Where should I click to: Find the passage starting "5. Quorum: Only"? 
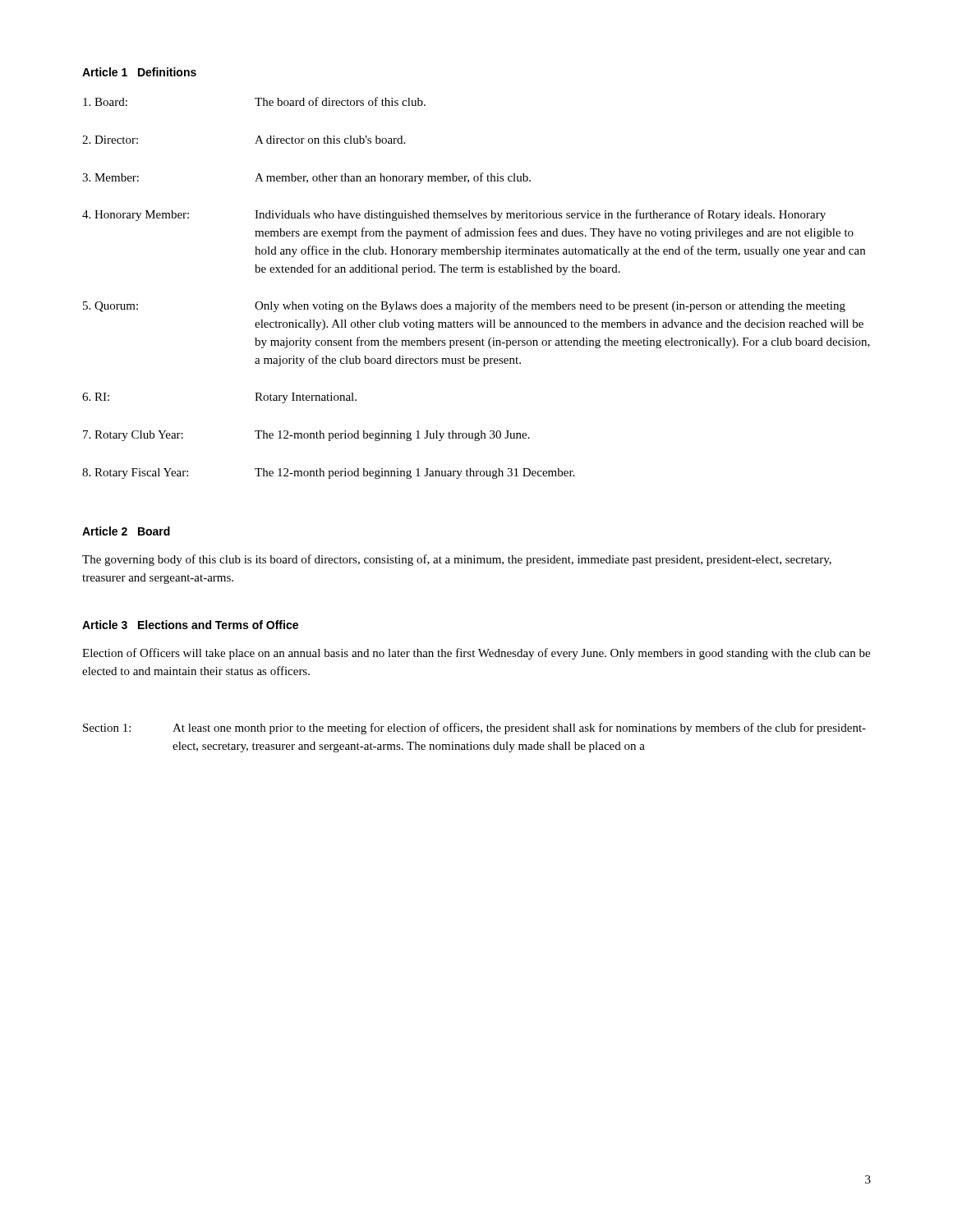tap(476, 340)
